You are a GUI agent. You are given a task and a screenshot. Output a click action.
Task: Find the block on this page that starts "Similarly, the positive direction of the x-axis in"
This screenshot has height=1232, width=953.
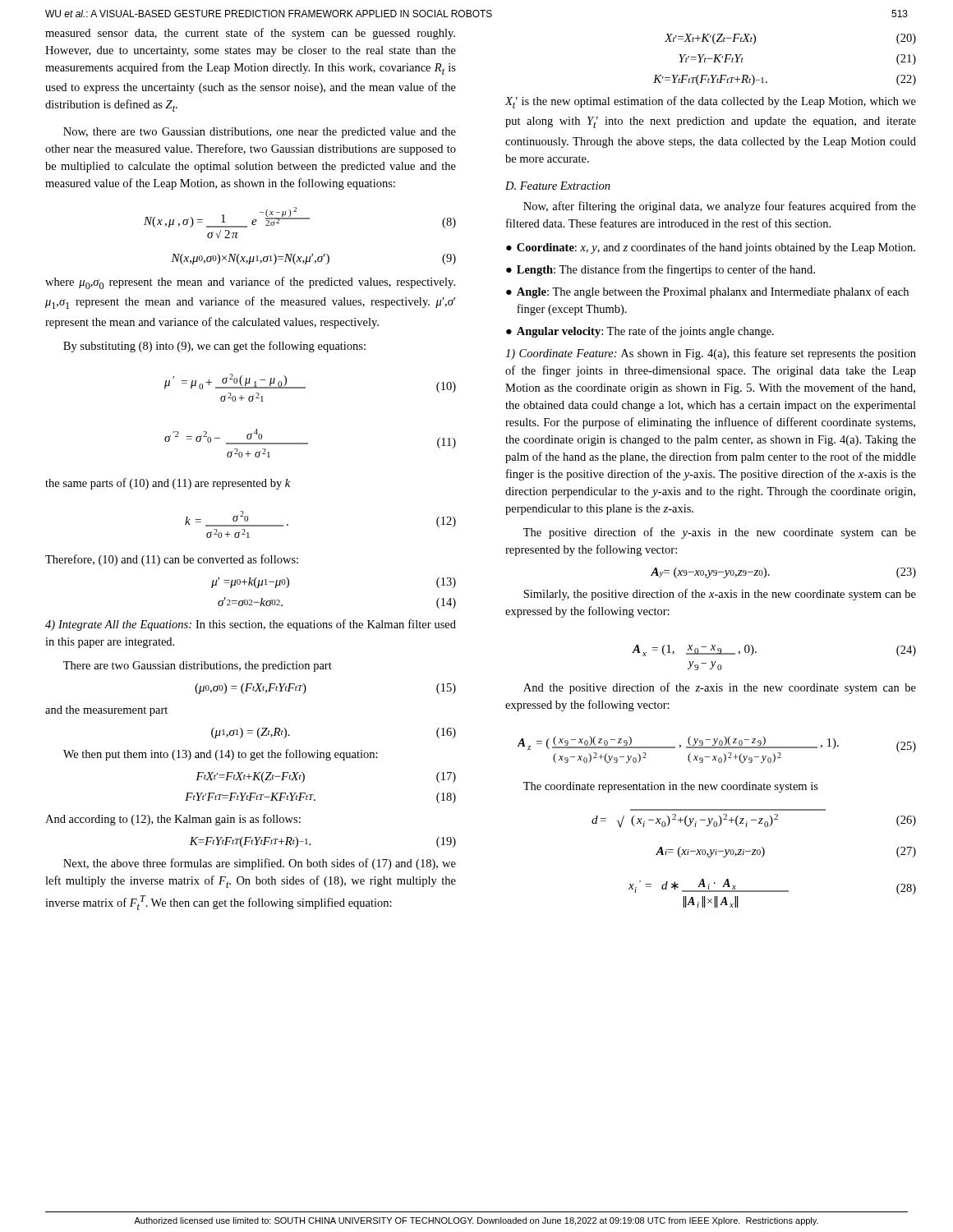pos(711,603)
